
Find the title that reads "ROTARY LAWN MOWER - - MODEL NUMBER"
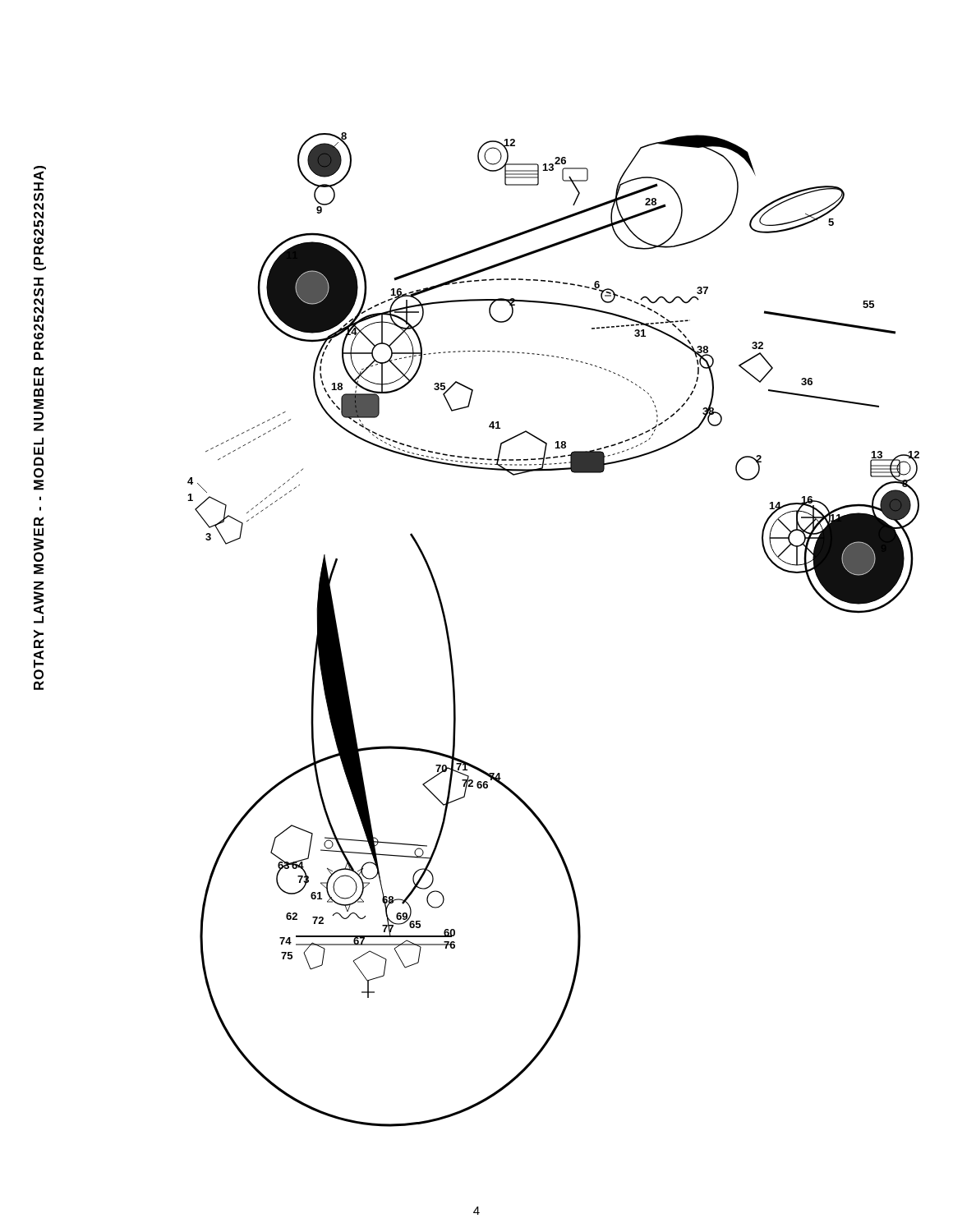click(39, 428)
